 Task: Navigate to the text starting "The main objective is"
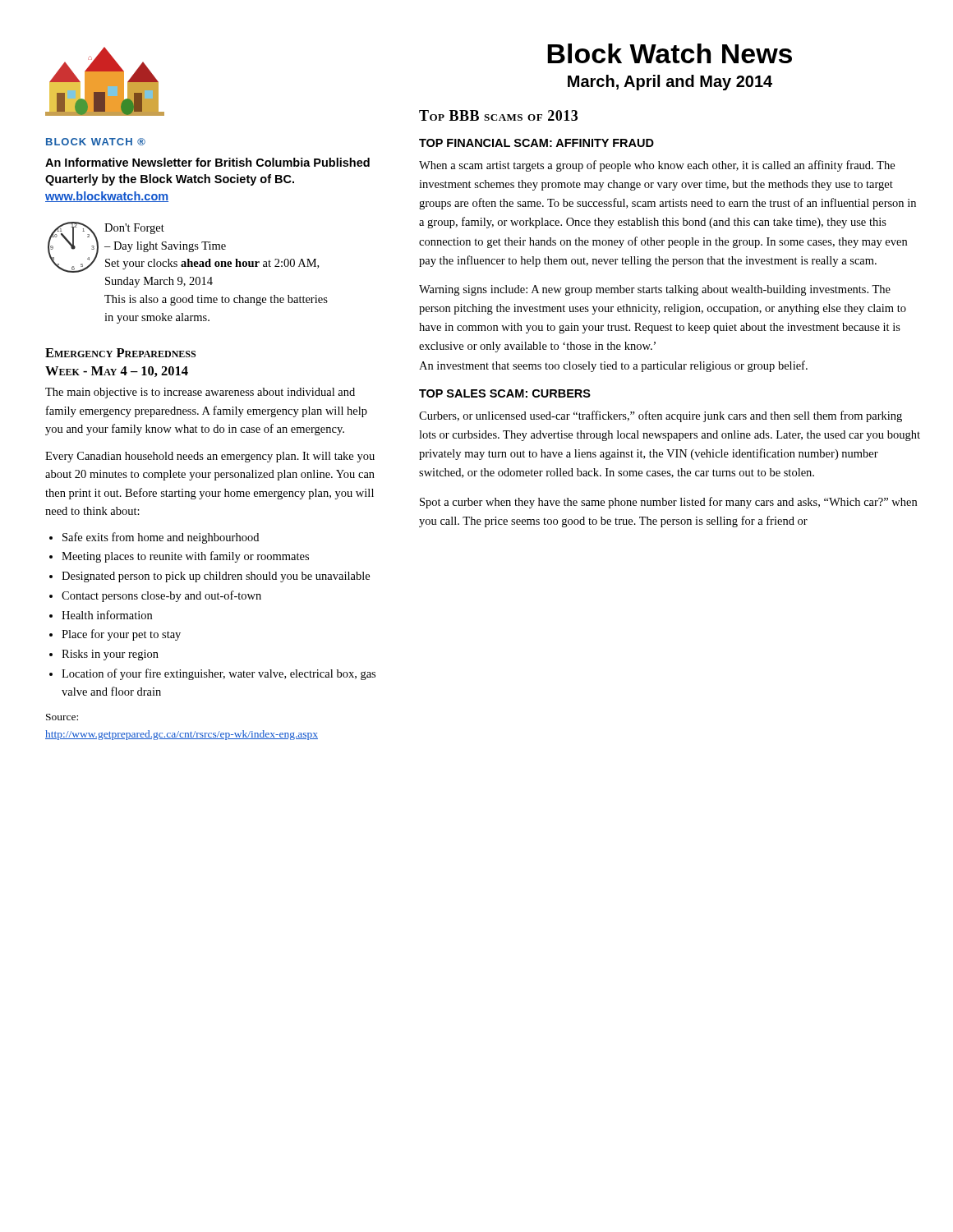206,410
